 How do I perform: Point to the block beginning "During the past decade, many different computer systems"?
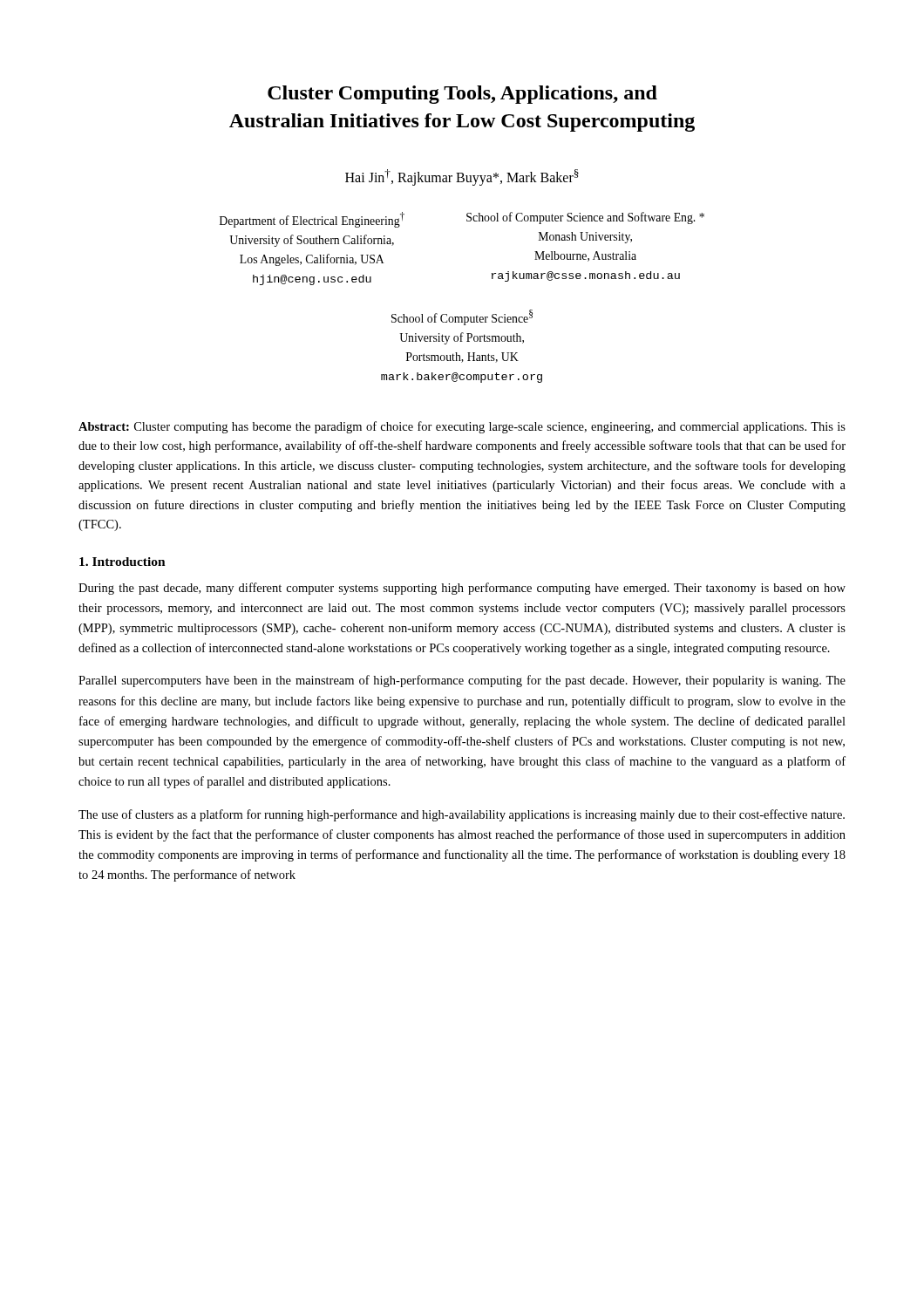[462, 618]
